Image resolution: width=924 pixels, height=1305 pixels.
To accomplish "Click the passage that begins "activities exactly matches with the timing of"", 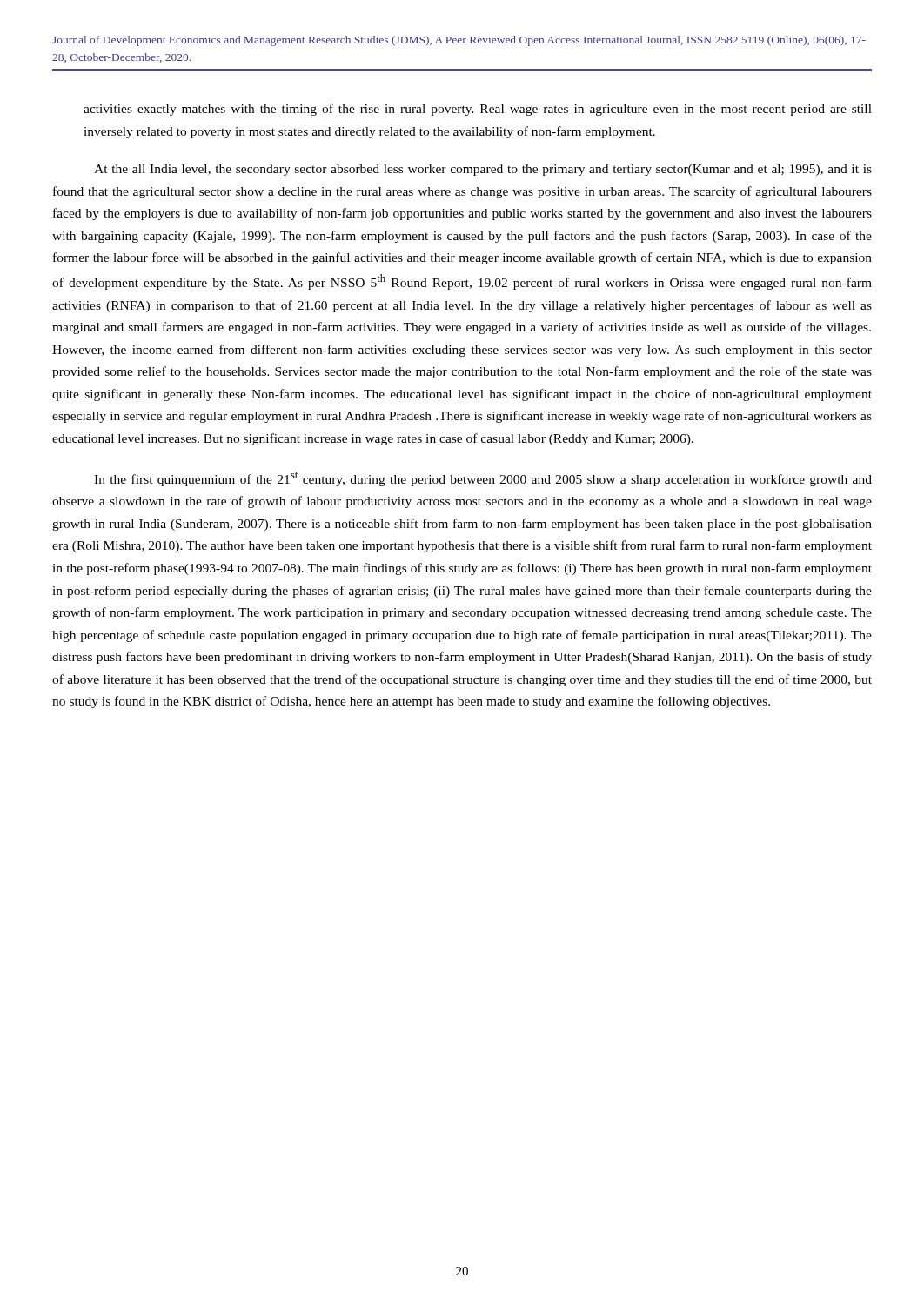I will point(478,119).
